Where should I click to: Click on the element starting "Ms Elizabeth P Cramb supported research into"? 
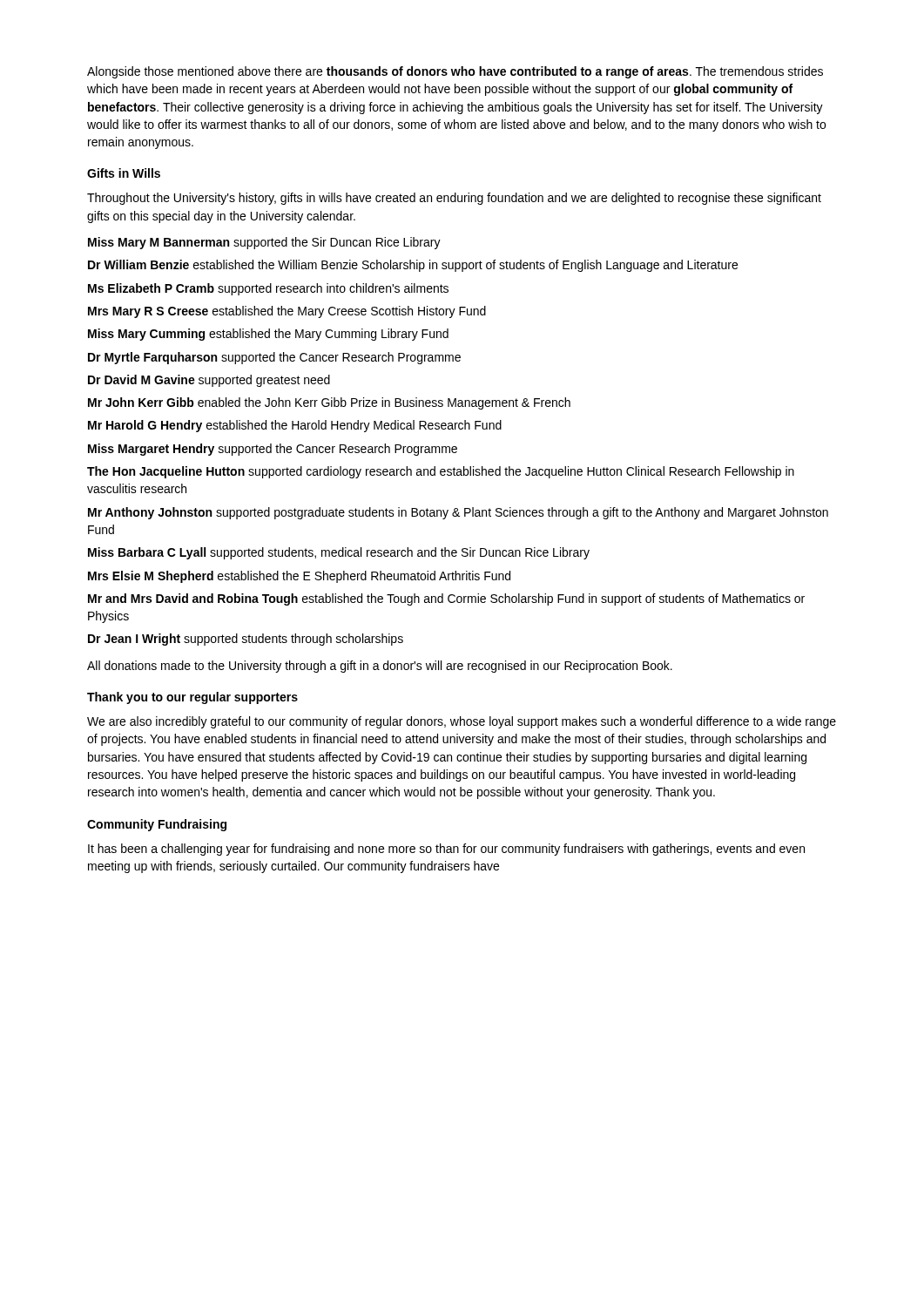point(268,288)
